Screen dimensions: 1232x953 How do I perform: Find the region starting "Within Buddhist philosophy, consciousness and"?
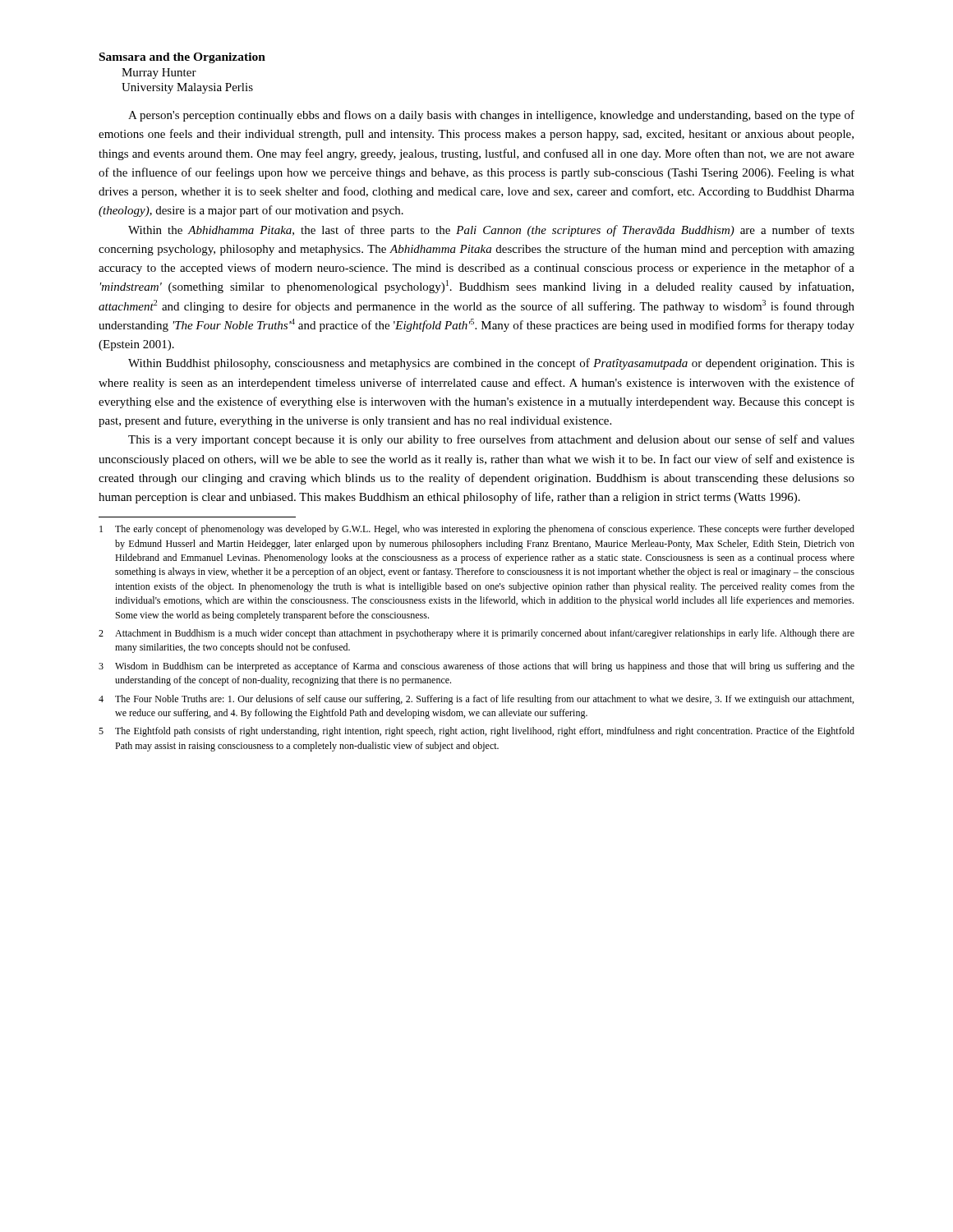coord(476,392)
